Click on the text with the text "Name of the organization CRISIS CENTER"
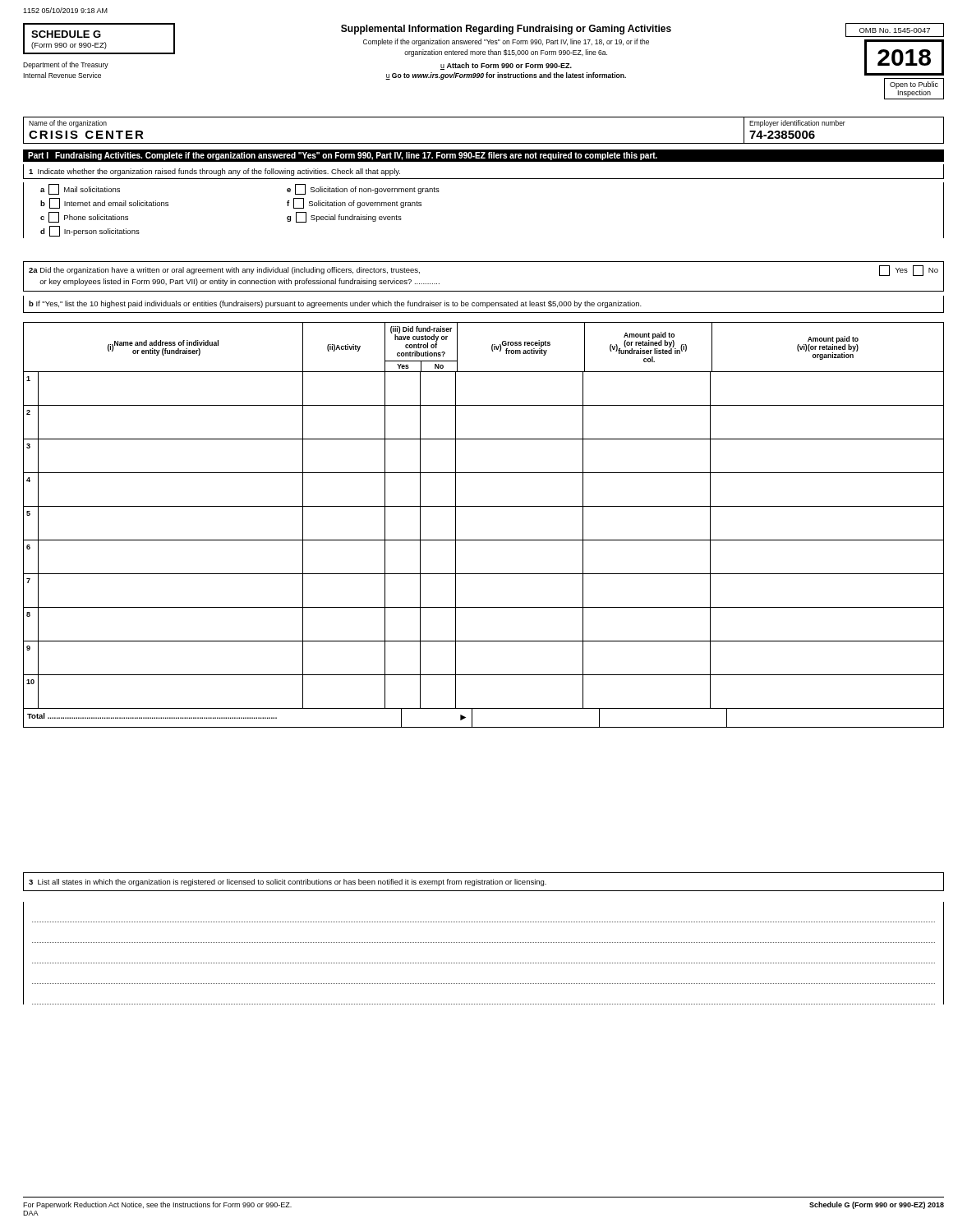967x1232 pixels. (68, 124)
